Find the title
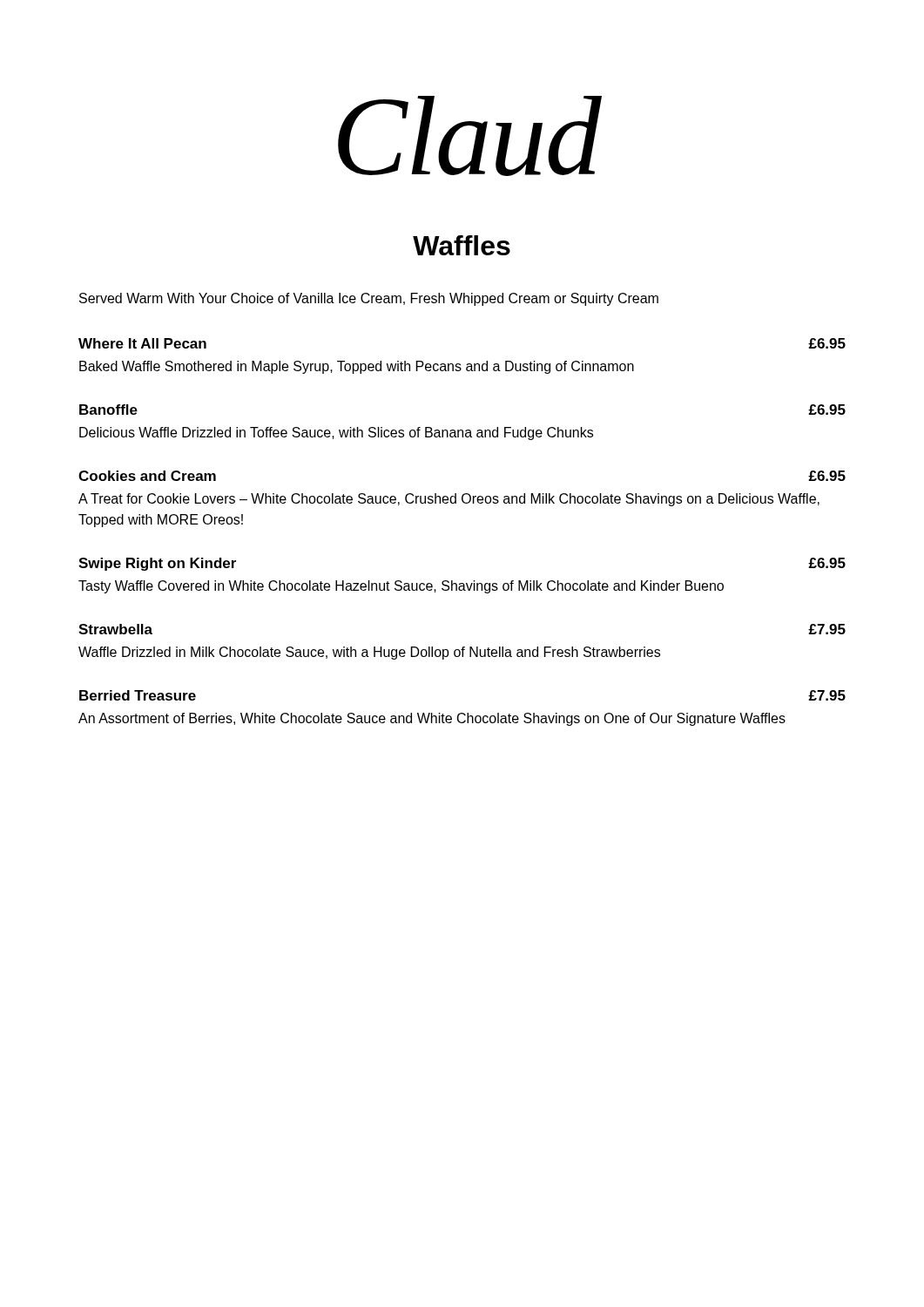924x1307 pixels. point(493,125)
